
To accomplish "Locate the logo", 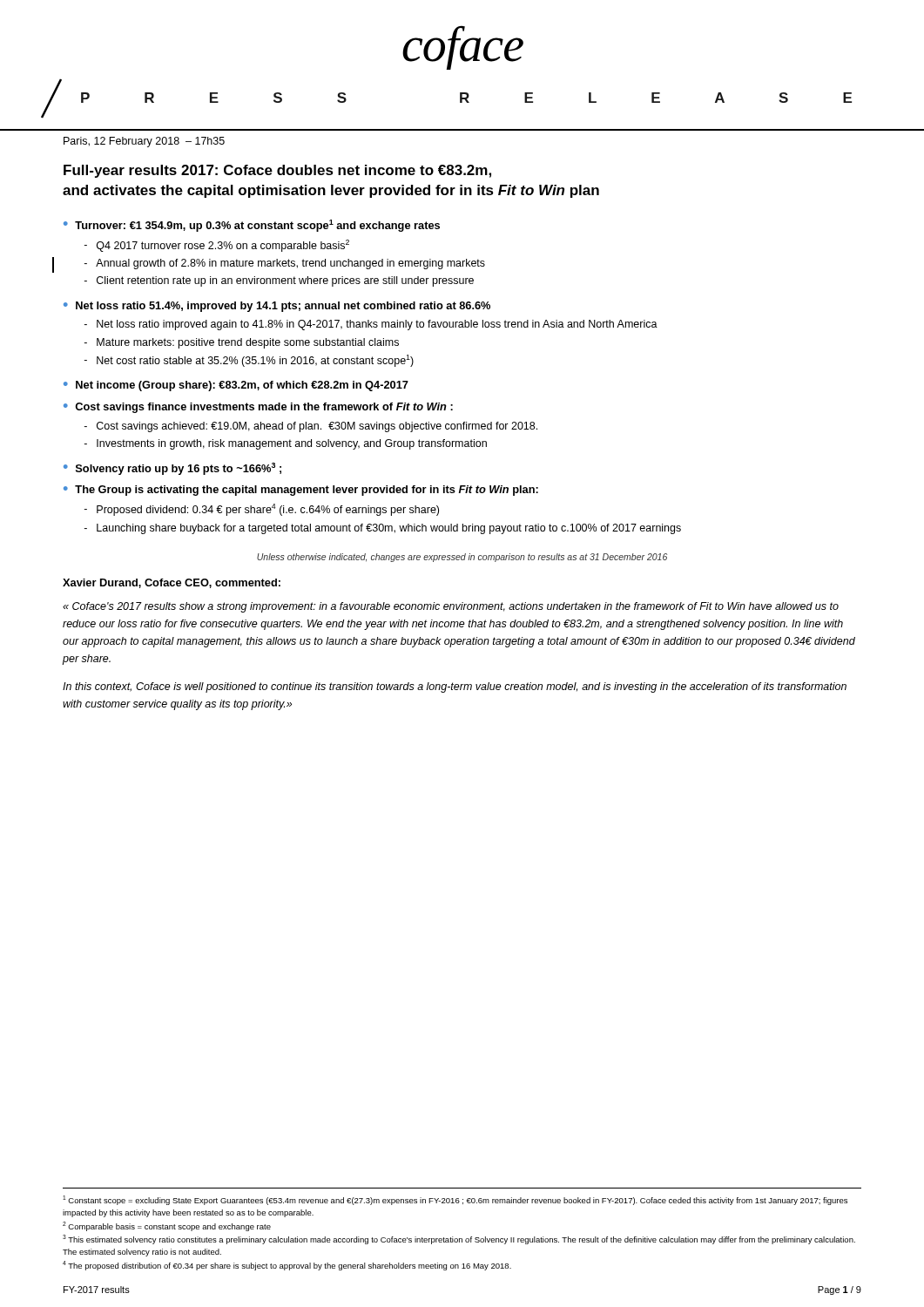I will click(x=462, y=36).
